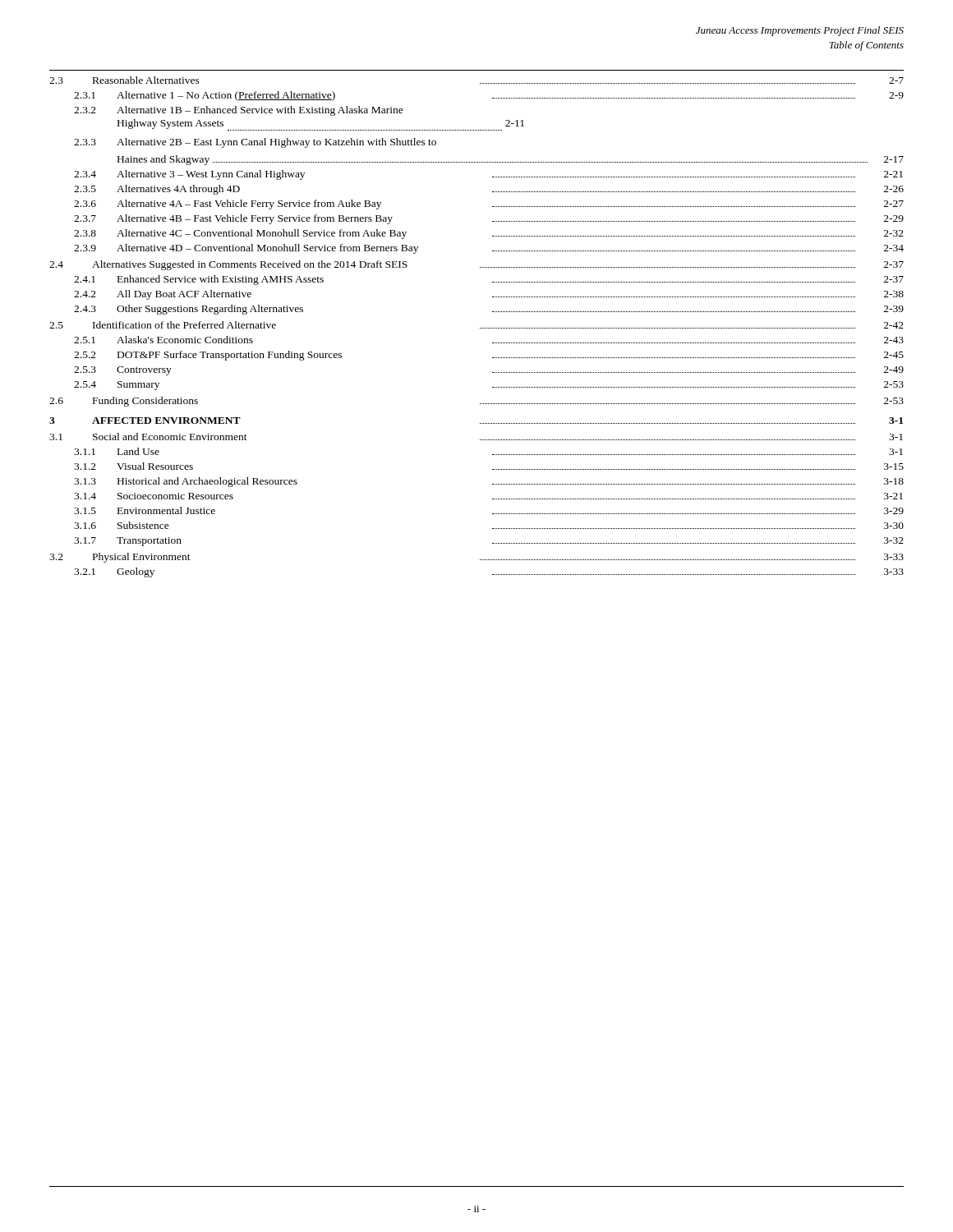Viewport: 953px width, 1232px height.
Task: Locate the block starting "2.5.1 Alaska's Economic Conditions"
Action: pyautogui.click(x=489, y=340)
